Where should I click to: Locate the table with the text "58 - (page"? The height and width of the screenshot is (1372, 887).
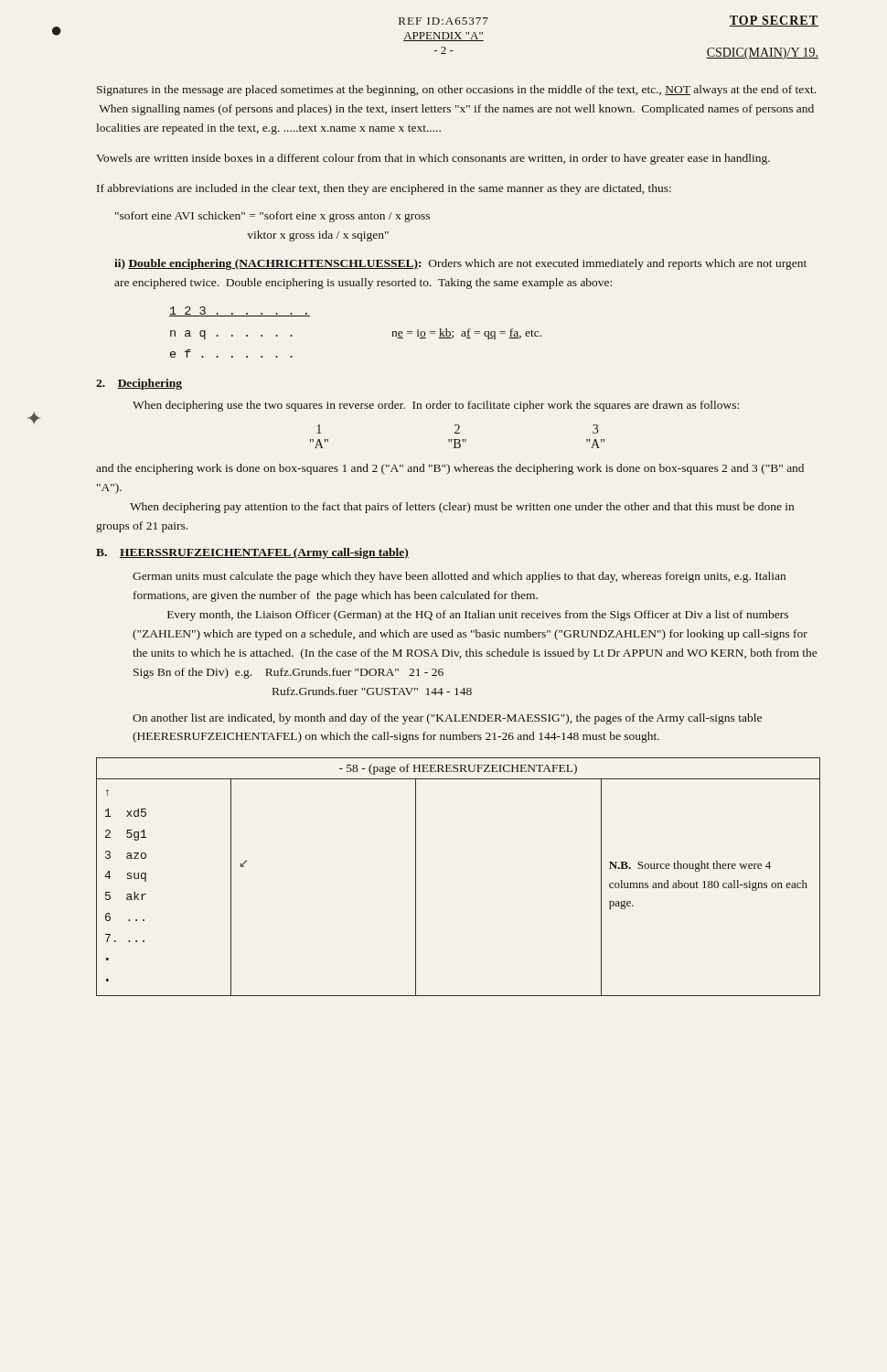[458, 877]
